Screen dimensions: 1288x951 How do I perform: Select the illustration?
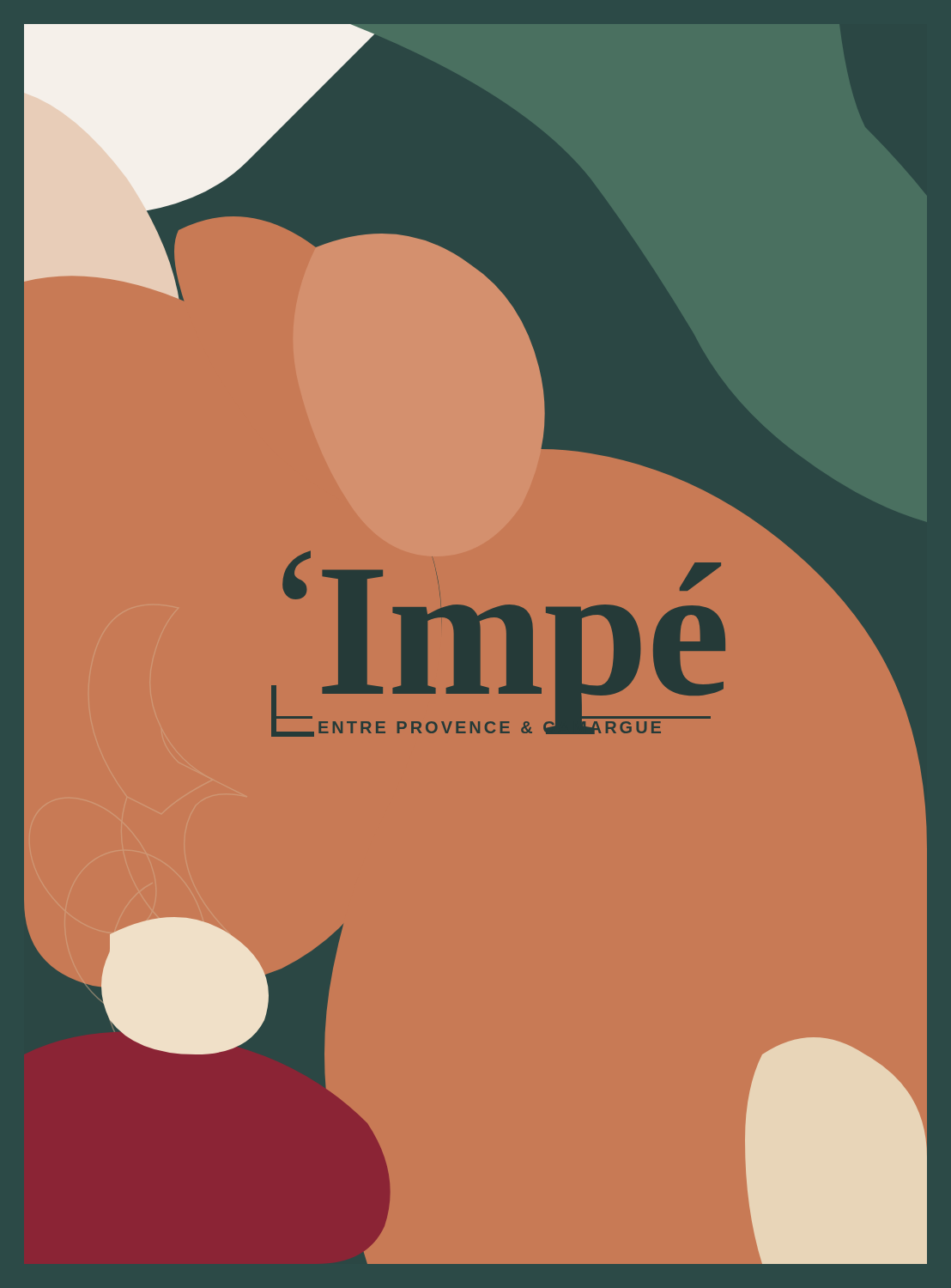(x=476, y=644)
